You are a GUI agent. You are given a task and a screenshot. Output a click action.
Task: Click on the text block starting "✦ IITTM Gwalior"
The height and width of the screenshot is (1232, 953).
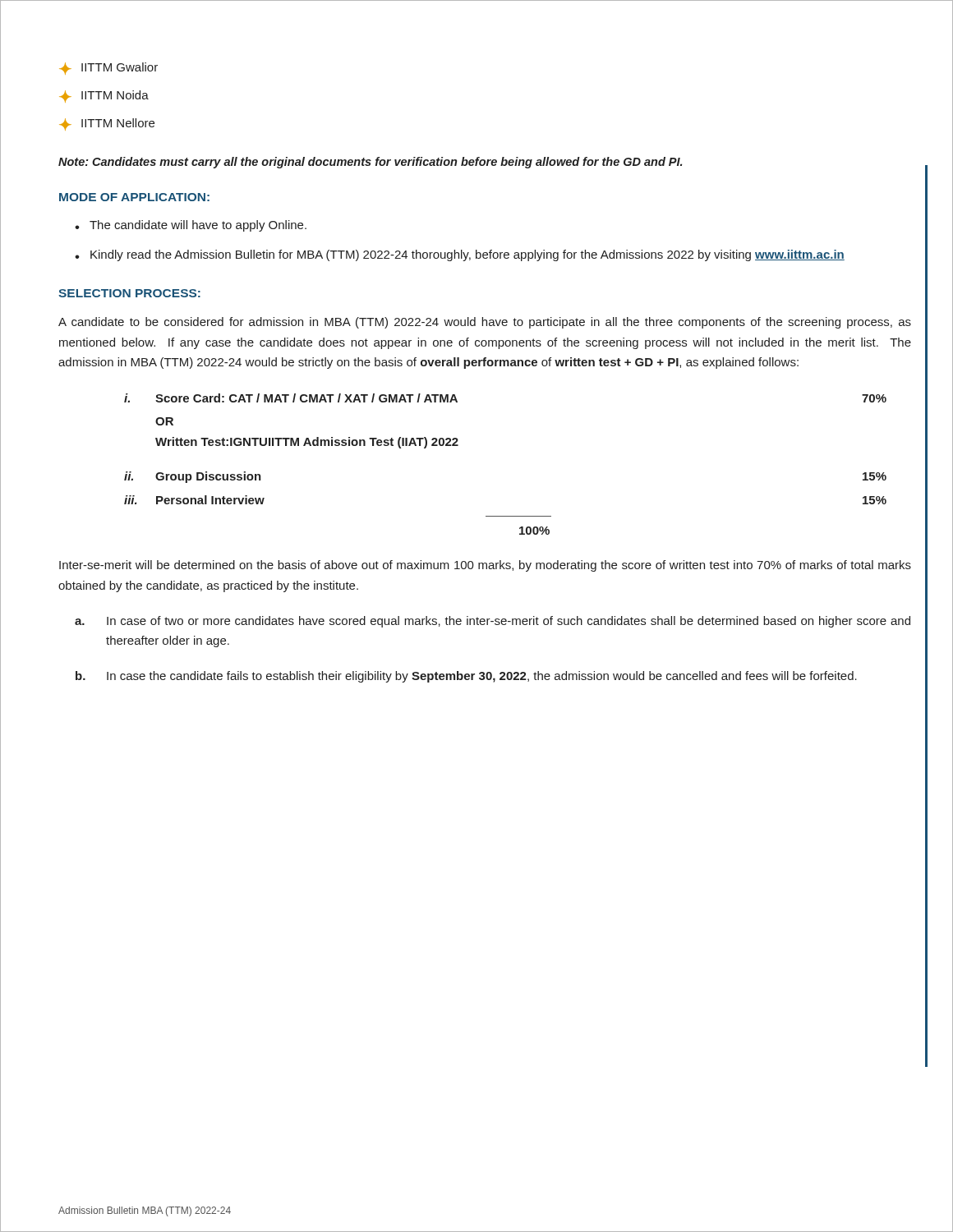[x=108, y=70]
